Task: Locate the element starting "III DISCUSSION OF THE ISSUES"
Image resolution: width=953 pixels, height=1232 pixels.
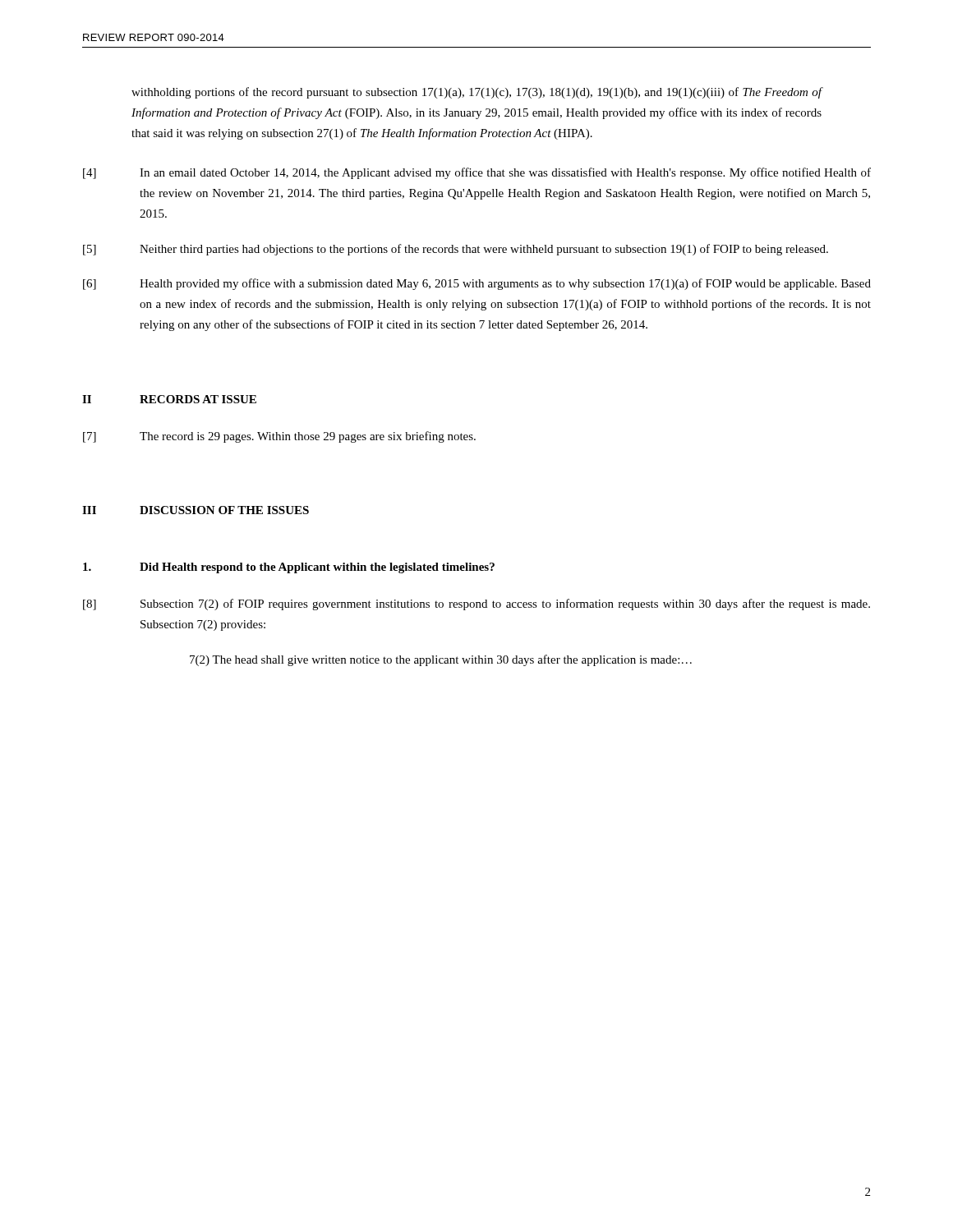Action: click(196, 511)
